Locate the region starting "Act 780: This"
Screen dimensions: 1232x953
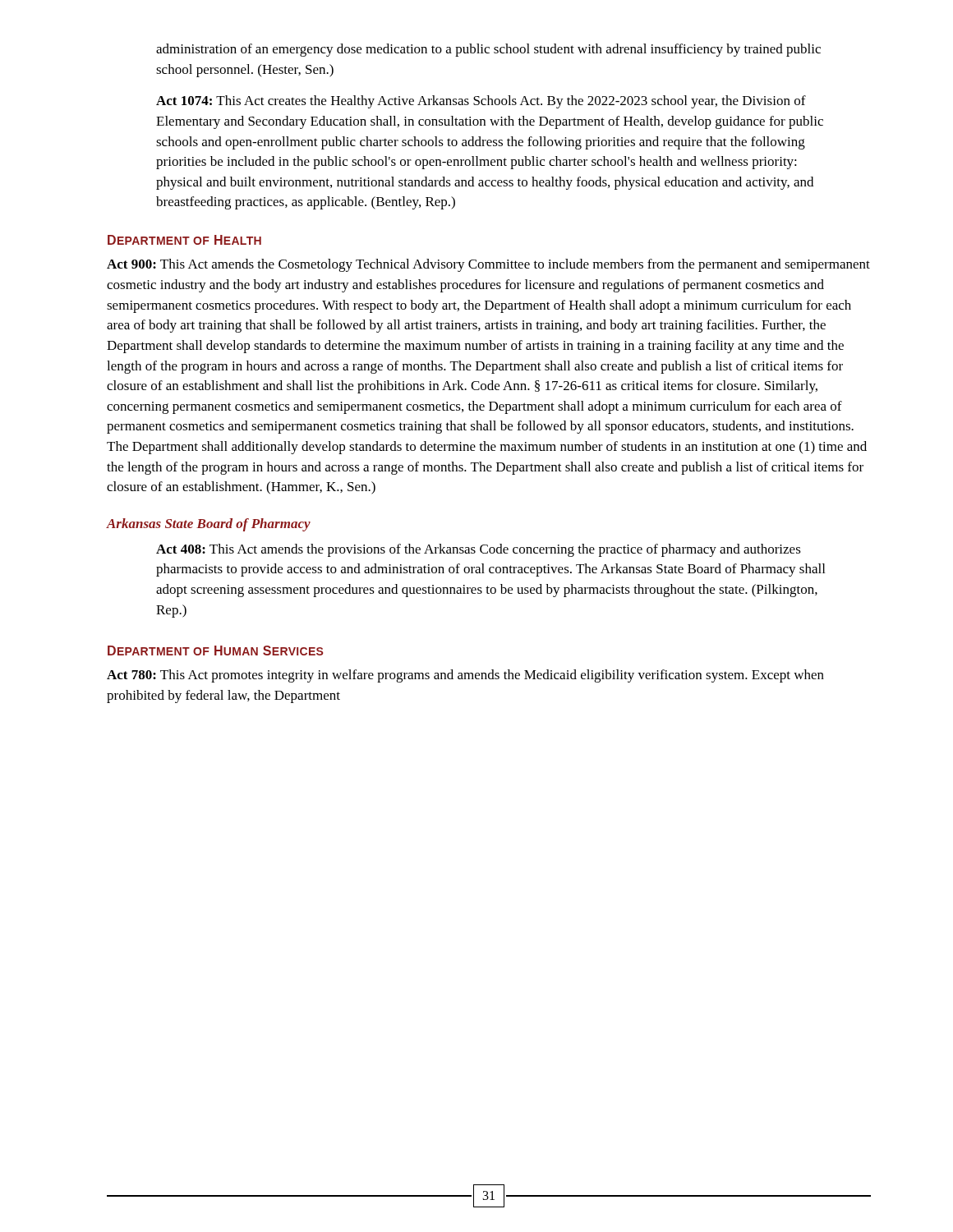[489, 686]
